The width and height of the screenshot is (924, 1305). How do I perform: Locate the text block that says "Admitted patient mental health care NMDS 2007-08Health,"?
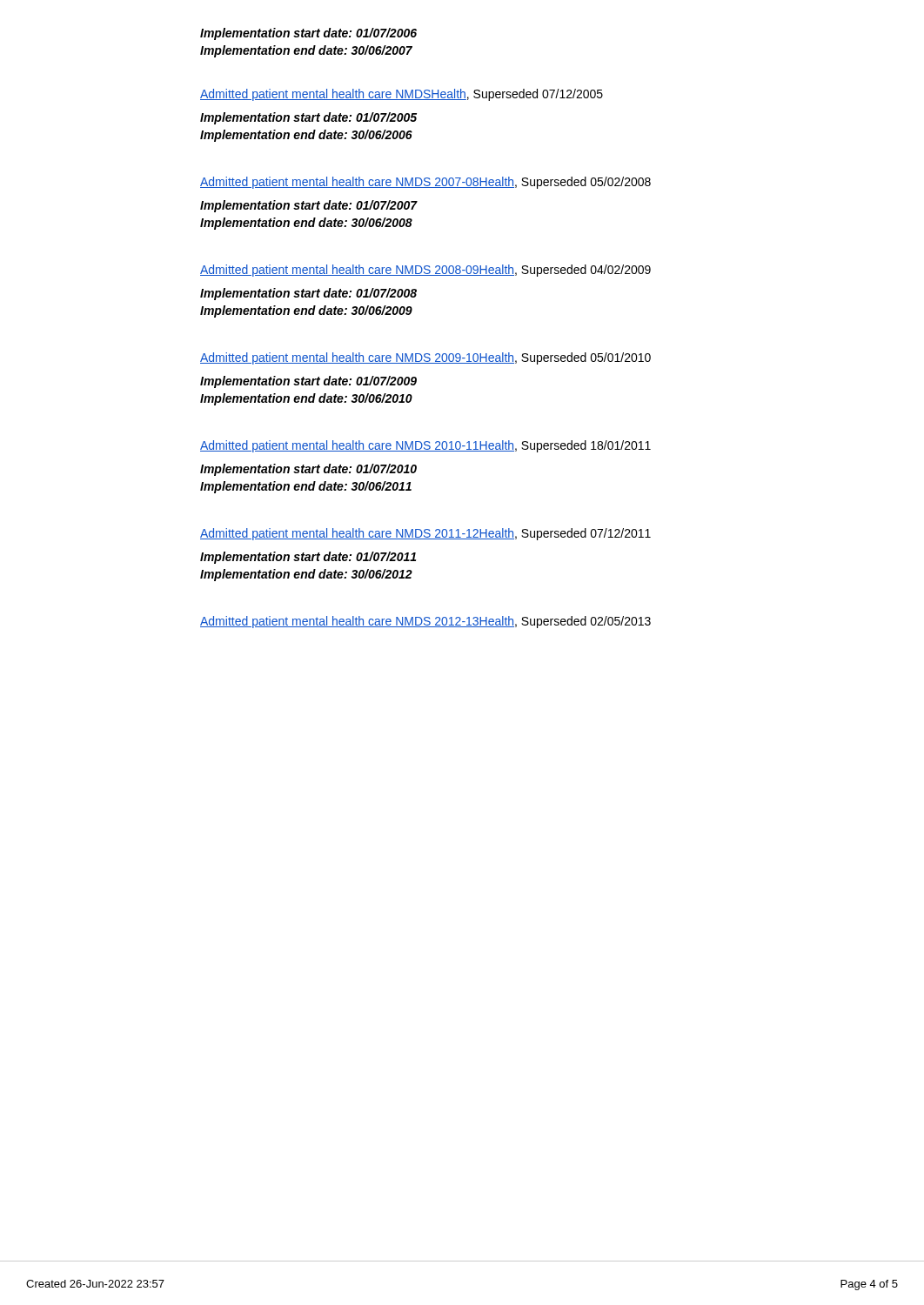(x=426, y=182)
